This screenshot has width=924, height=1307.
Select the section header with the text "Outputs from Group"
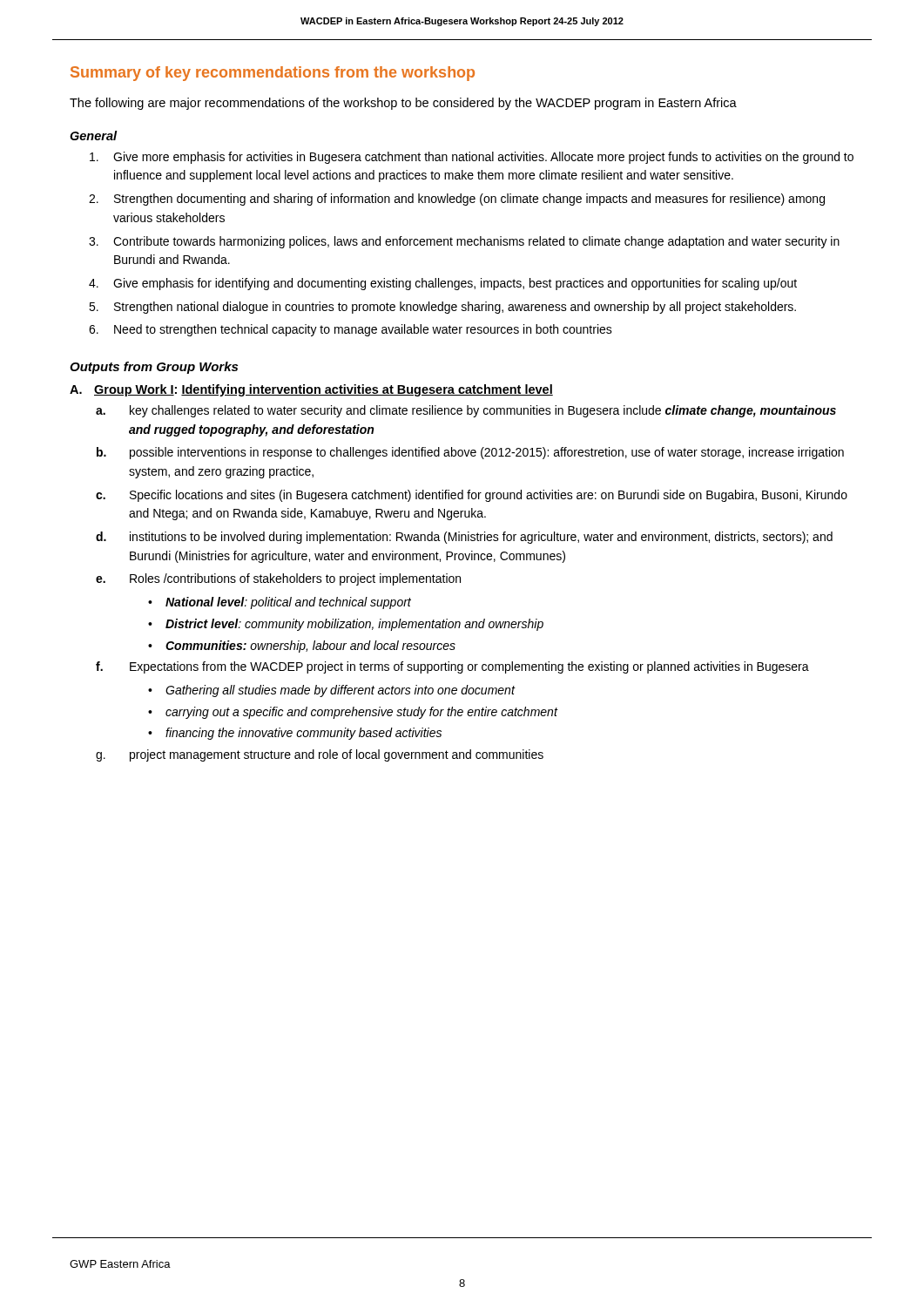click(154, 366)
